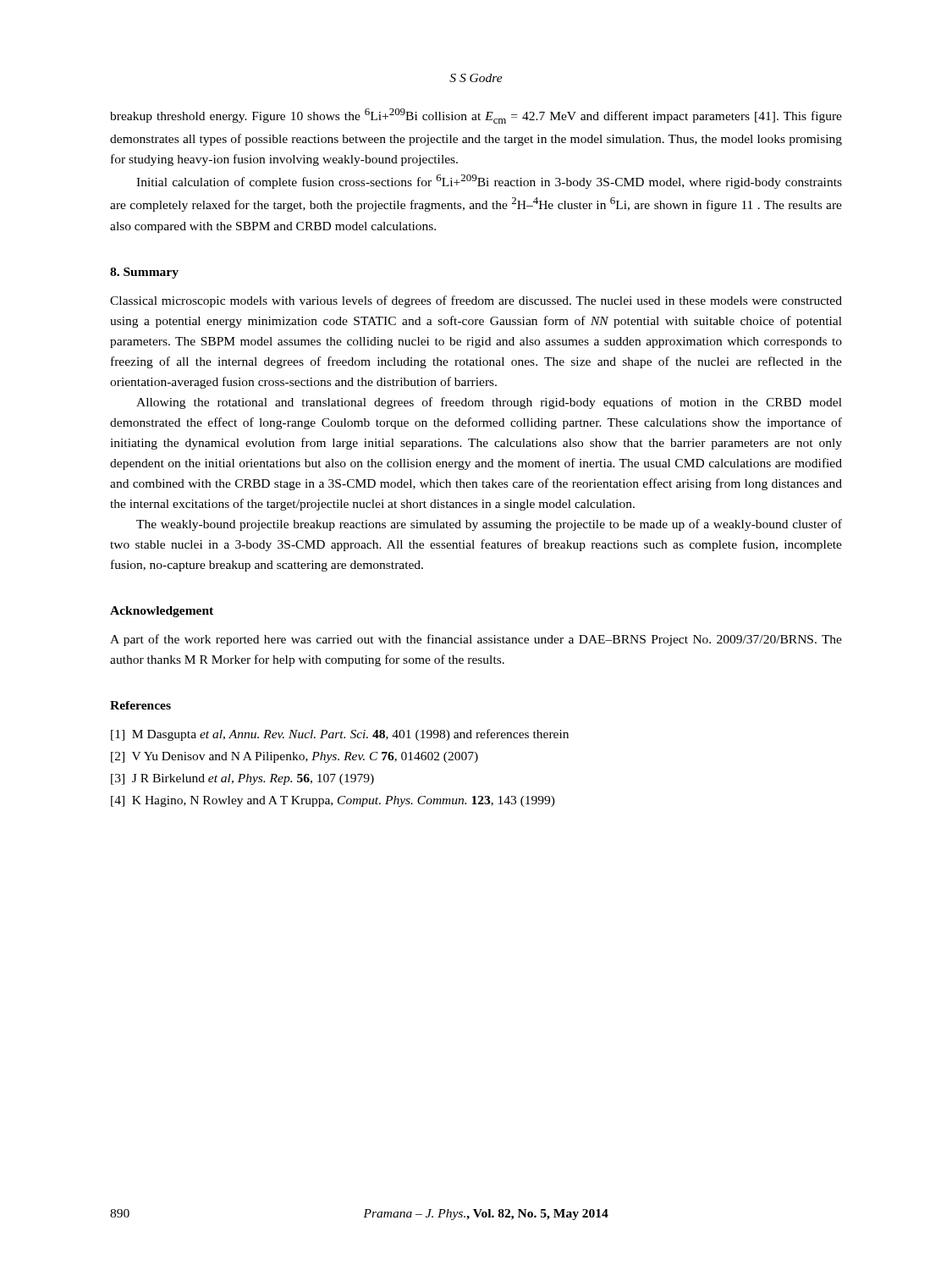Find the block starting "Initial calculation of complete"
This screenshot has height=1270, width=952.
click(x=476, y=202)
